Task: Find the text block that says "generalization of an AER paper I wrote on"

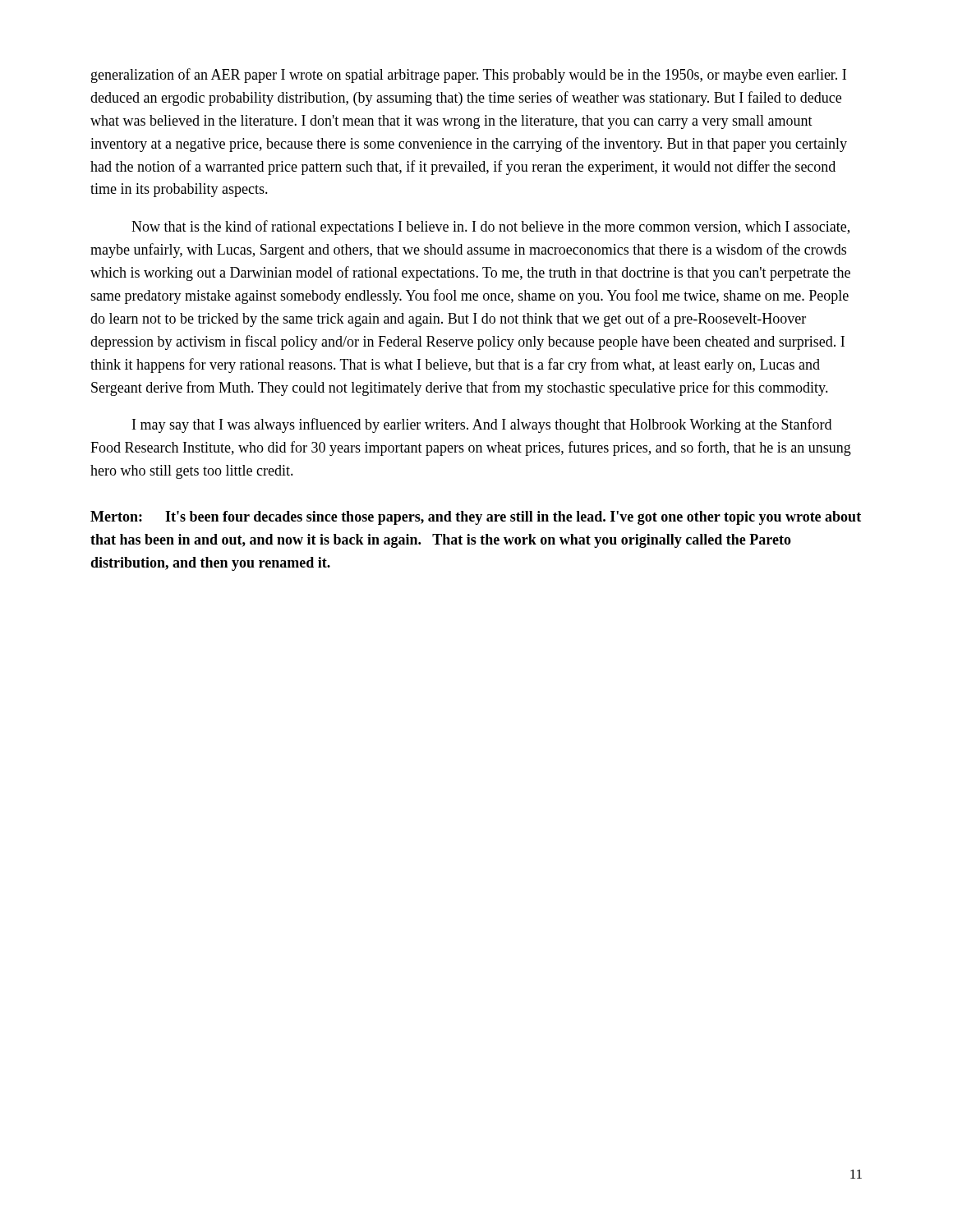Action: pos(476,274)
